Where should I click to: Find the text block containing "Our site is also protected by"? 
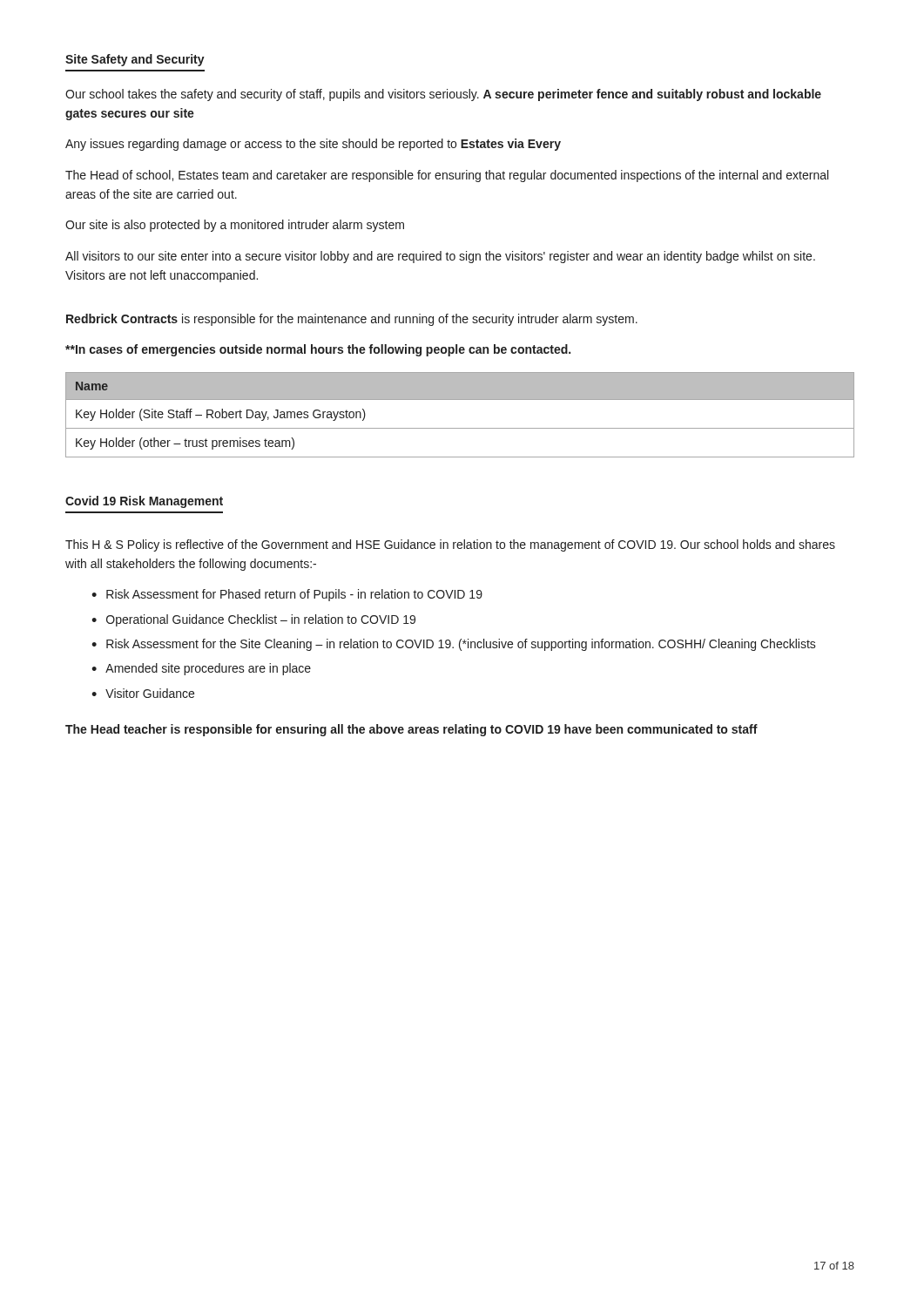click(x=235, y=225)
